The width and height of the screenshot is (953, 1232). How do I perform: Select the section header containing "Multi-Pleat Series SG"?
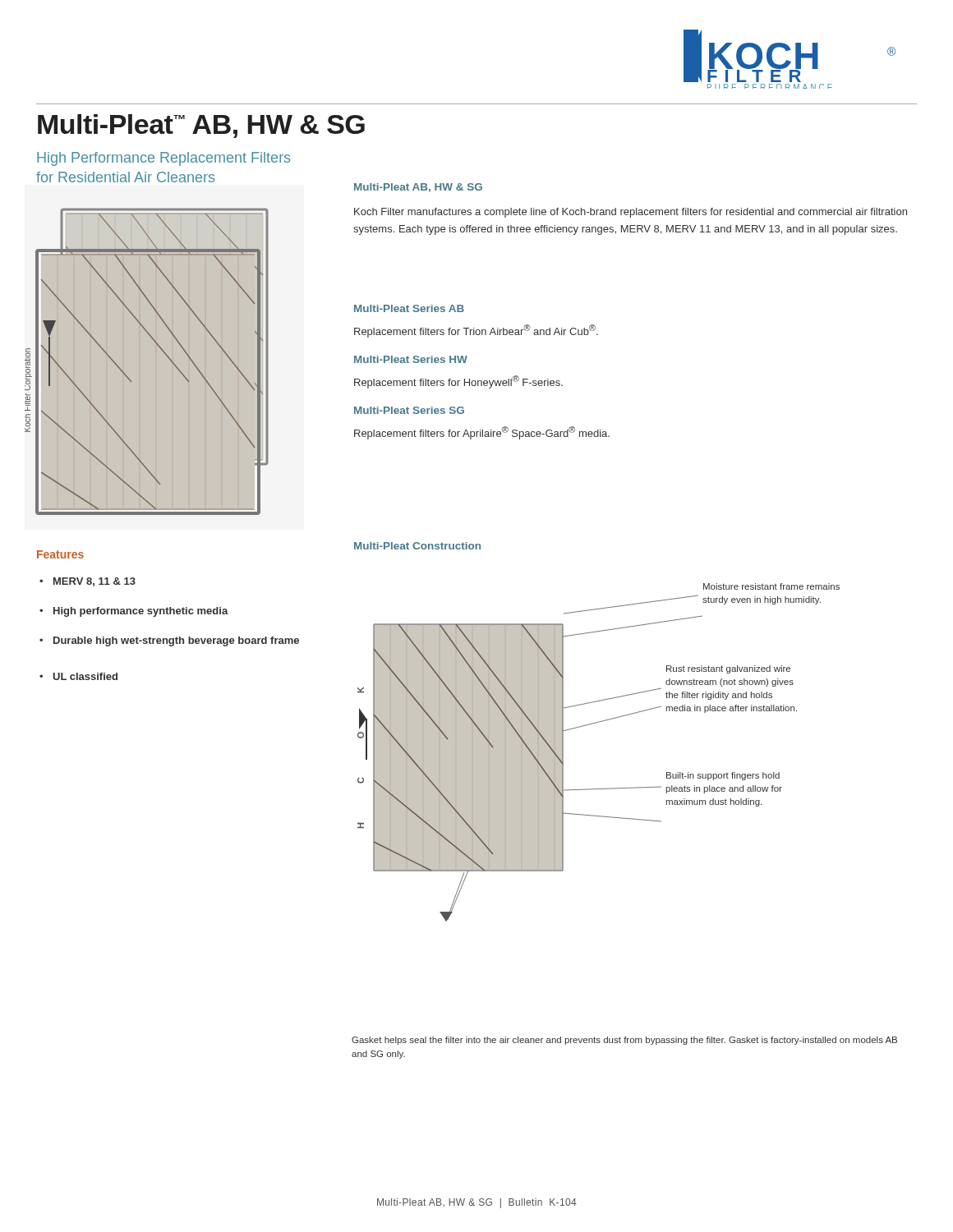coord(409,410)
